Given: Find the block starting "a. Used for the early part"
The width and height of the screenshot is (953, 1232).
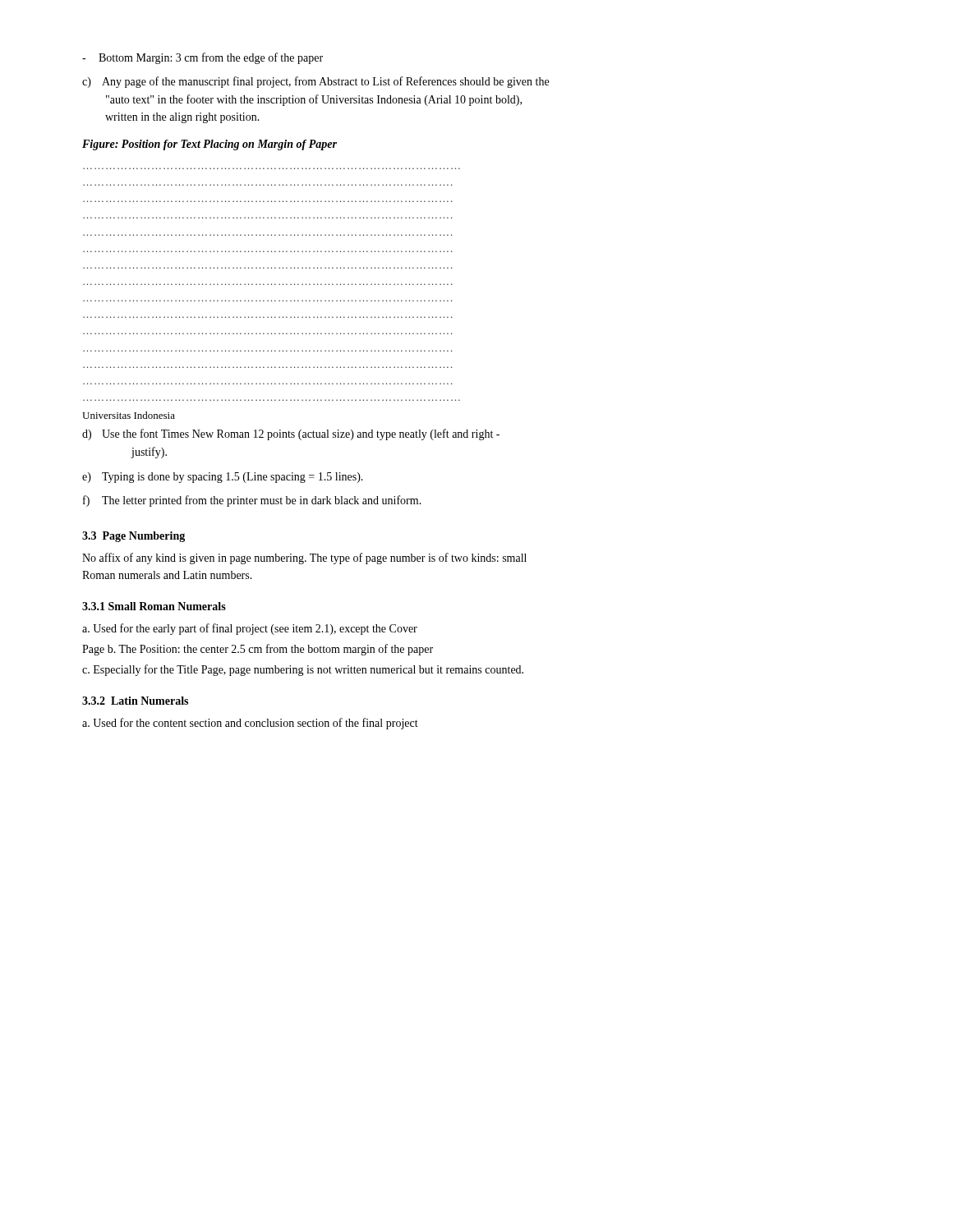Looking at the screenshot, I should 250,629.
